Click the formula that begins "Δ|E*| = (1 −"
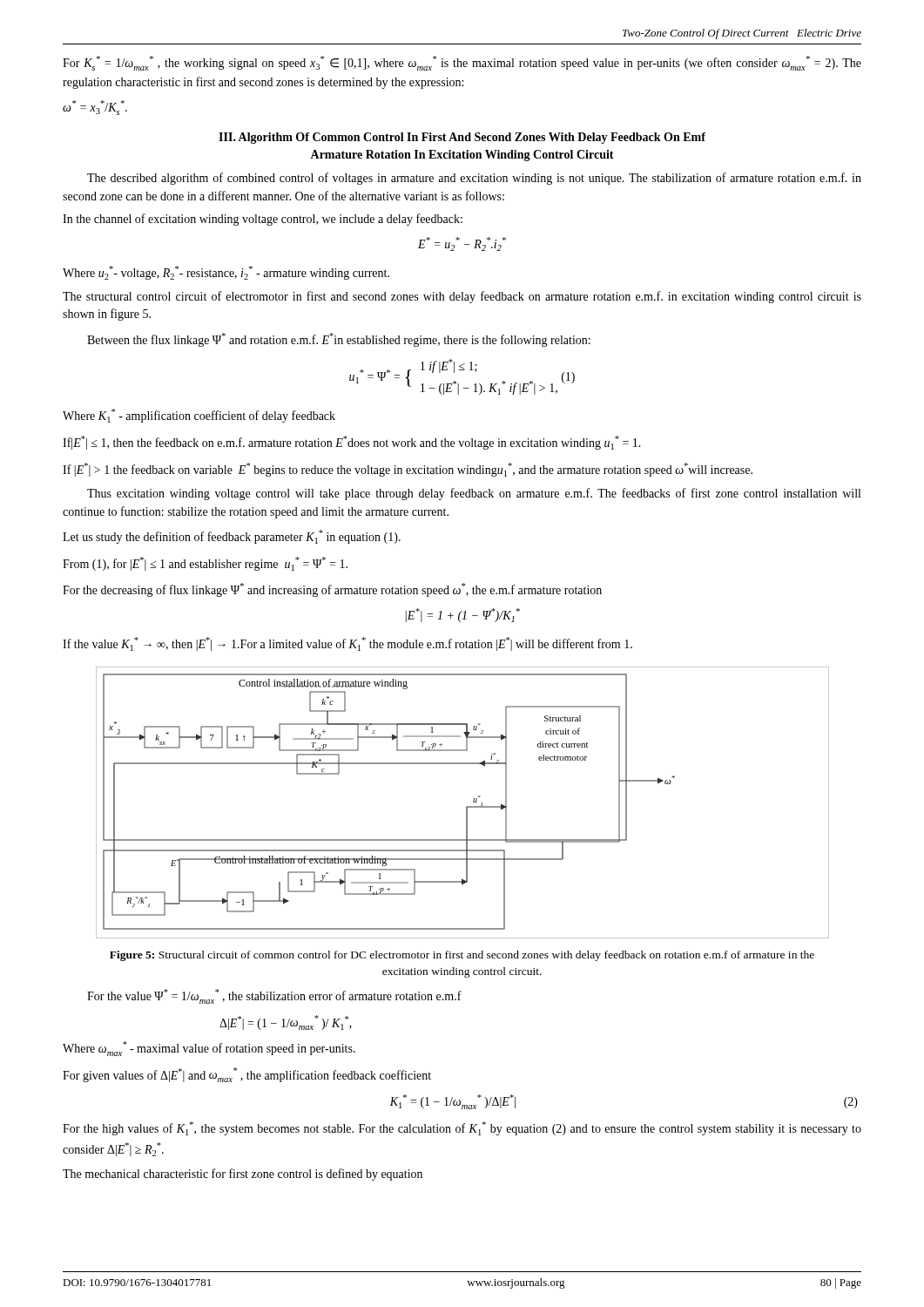This screenshot has width=924, height=1307. tap(286, 1023)
